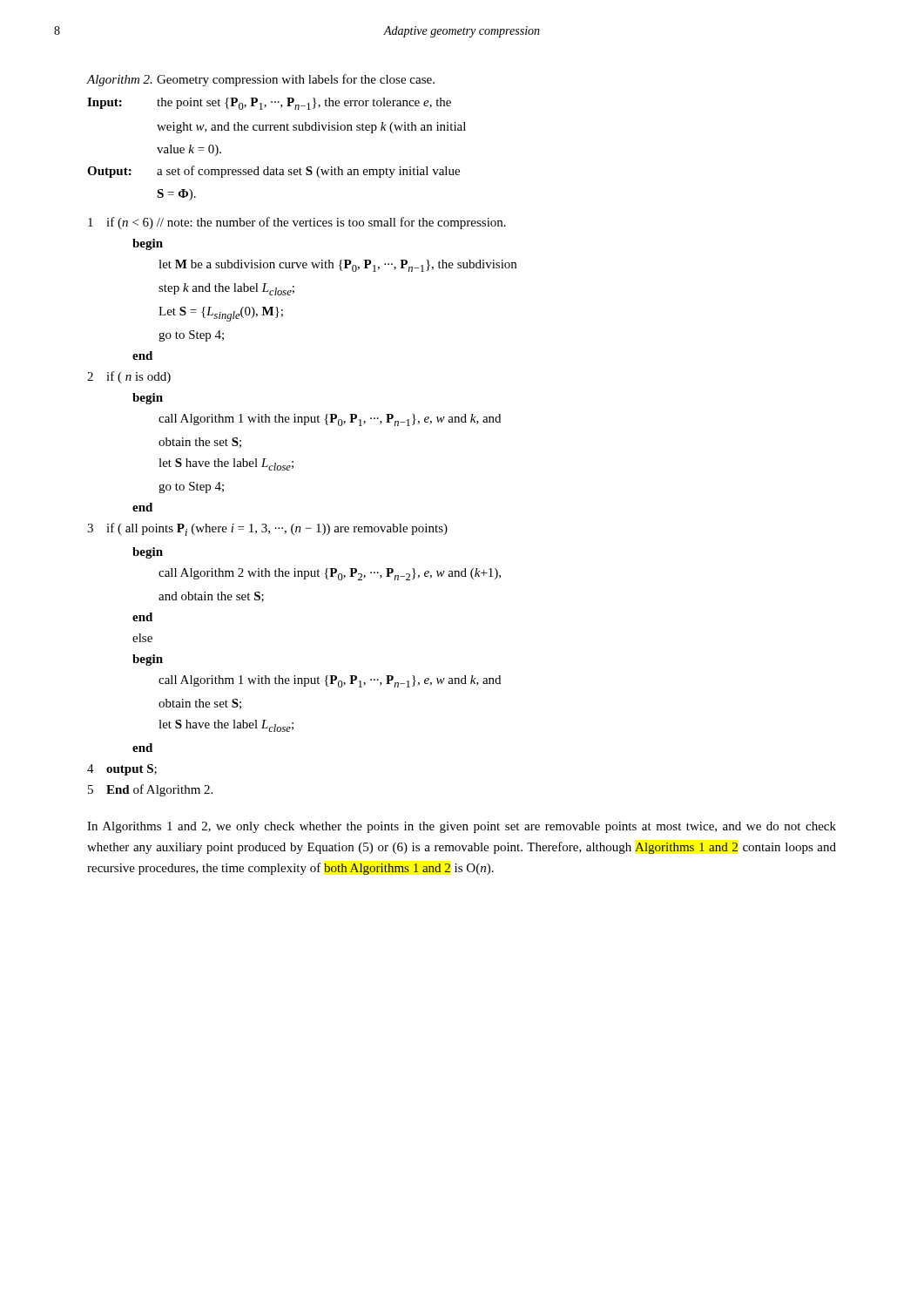Image resolution: width=924 pixels, height=1307 pixels.
Task: Navigate to the text starting "1 if (n < 6) // note:"
Action: 297,223
